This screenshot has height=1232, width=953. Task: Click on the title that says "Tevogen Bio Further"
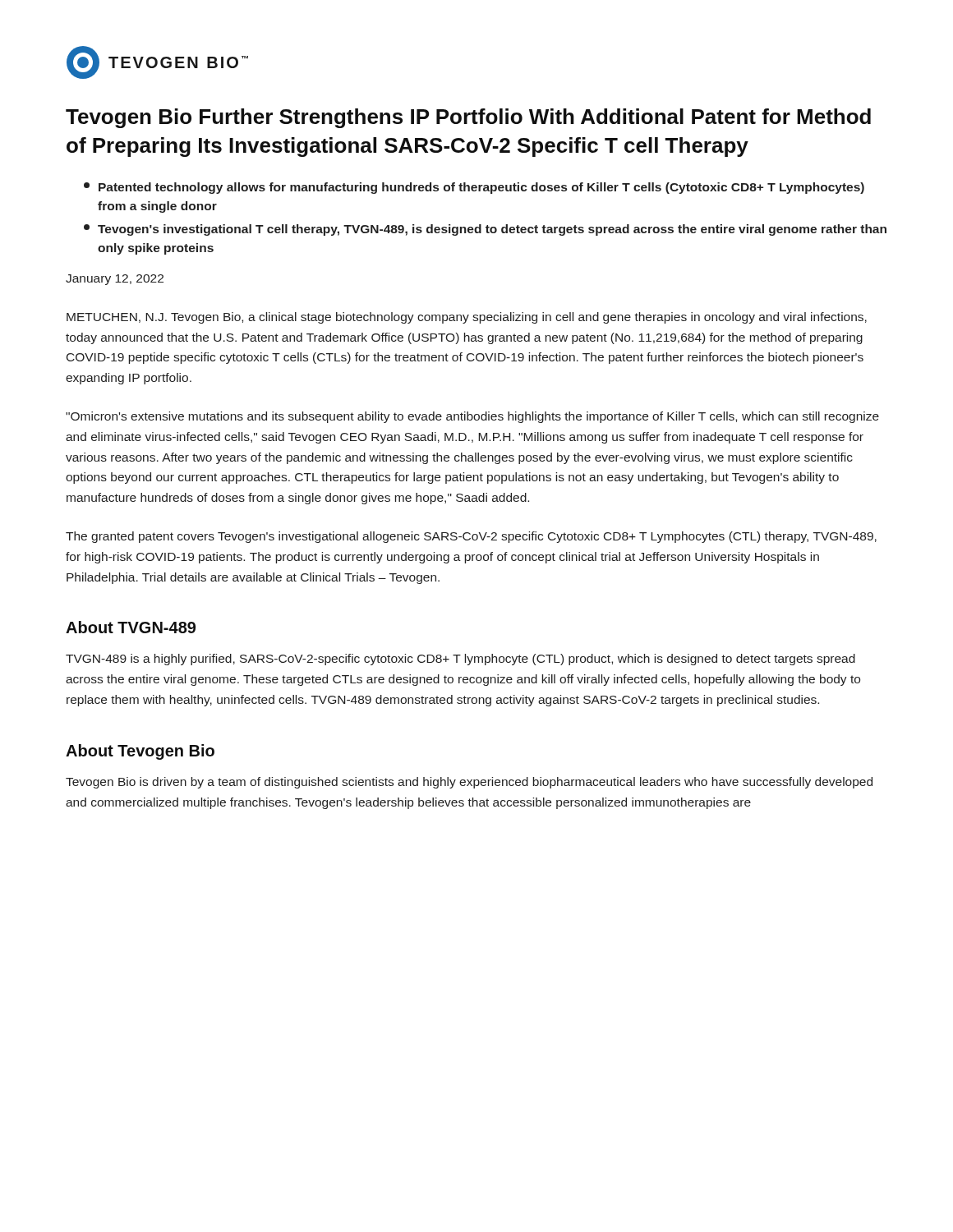pos(469,131)
